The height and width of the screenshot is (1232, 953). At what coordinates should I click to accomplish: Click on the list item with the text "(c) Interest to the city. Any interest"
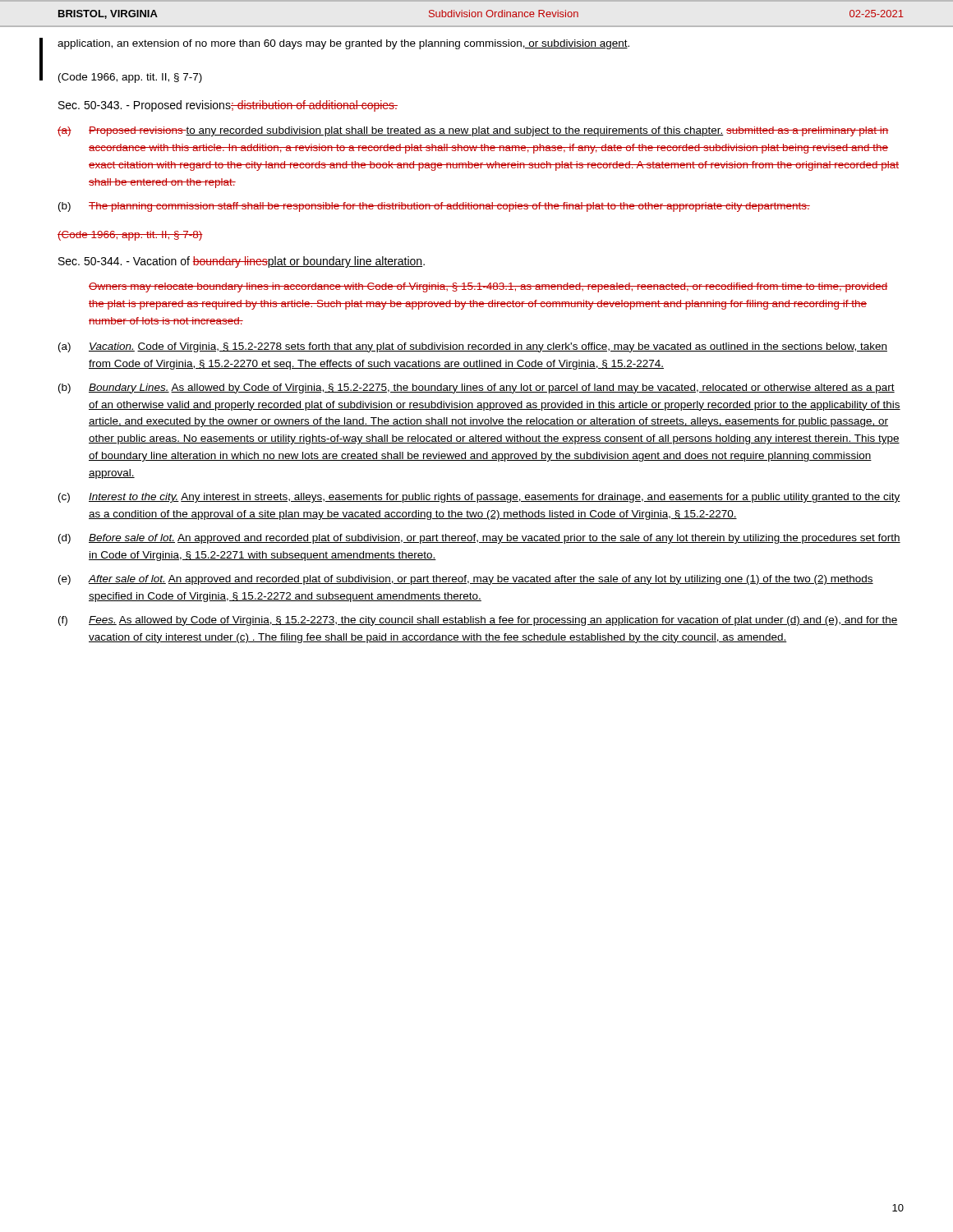[x=481, y=506]
